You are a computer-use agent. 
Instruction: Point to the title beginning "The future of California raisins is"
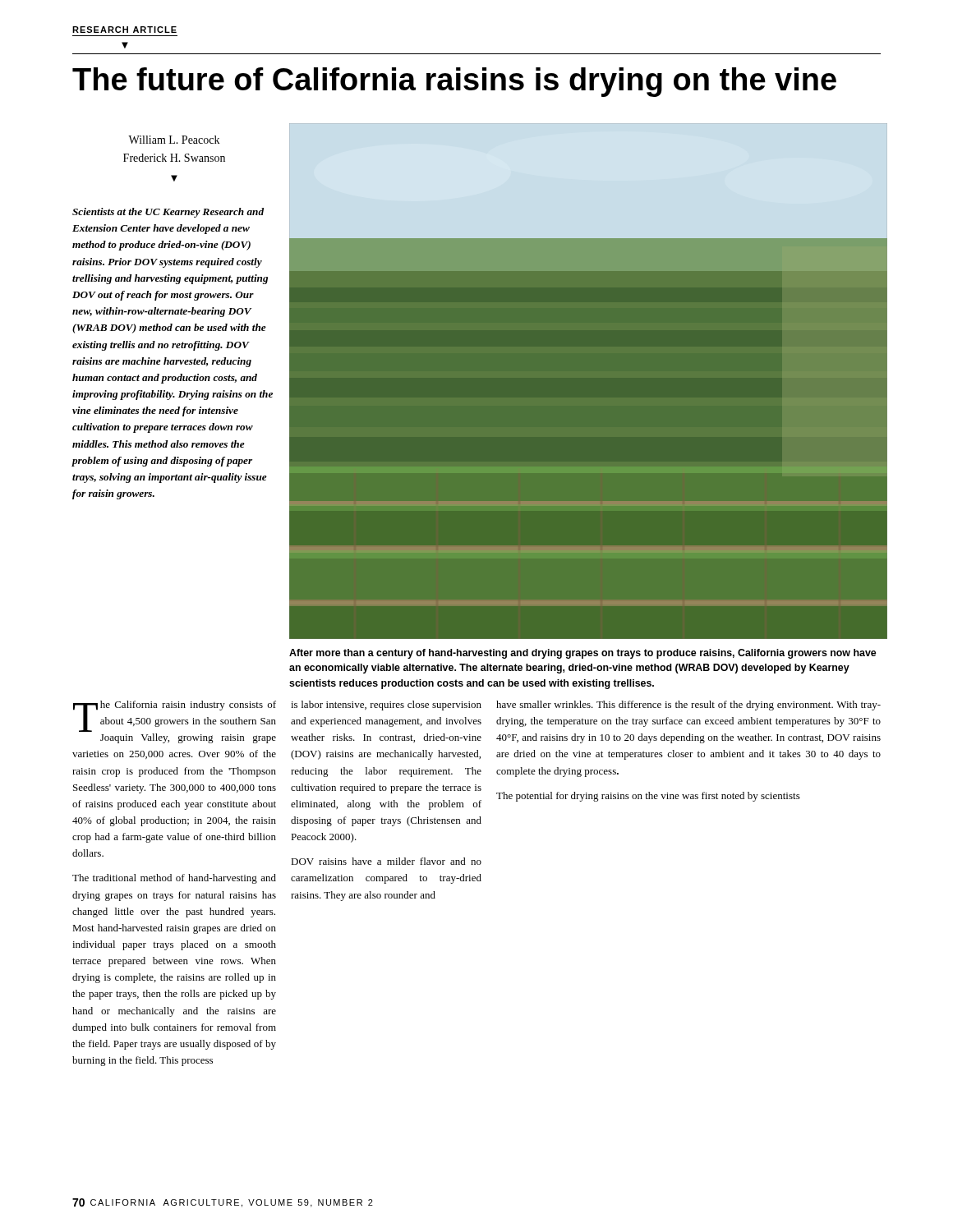click(476, 75)
